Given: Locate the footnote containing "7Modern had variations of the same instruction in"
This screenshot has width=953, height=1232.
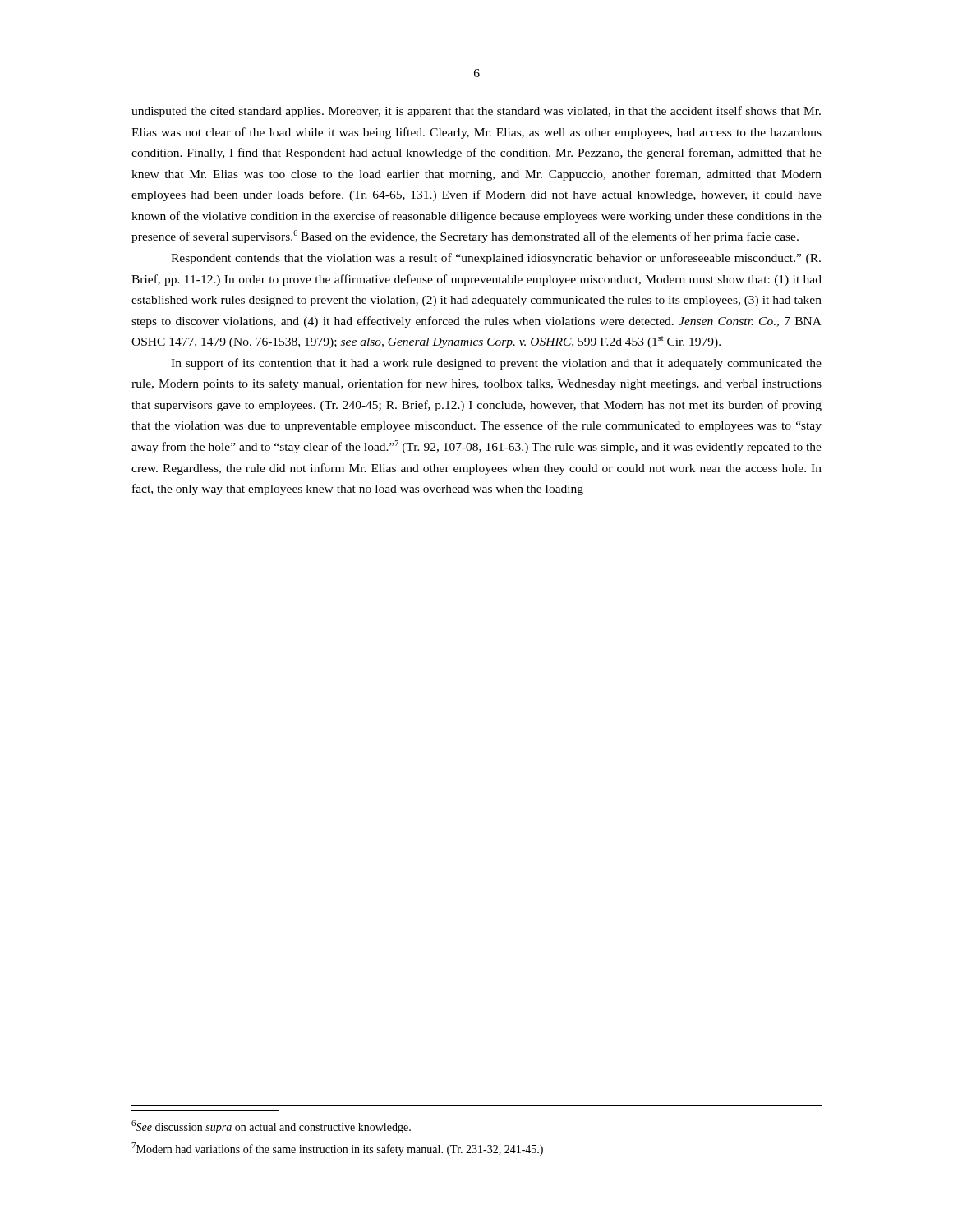Looking at the screenshot, I should click(337, 1148).
